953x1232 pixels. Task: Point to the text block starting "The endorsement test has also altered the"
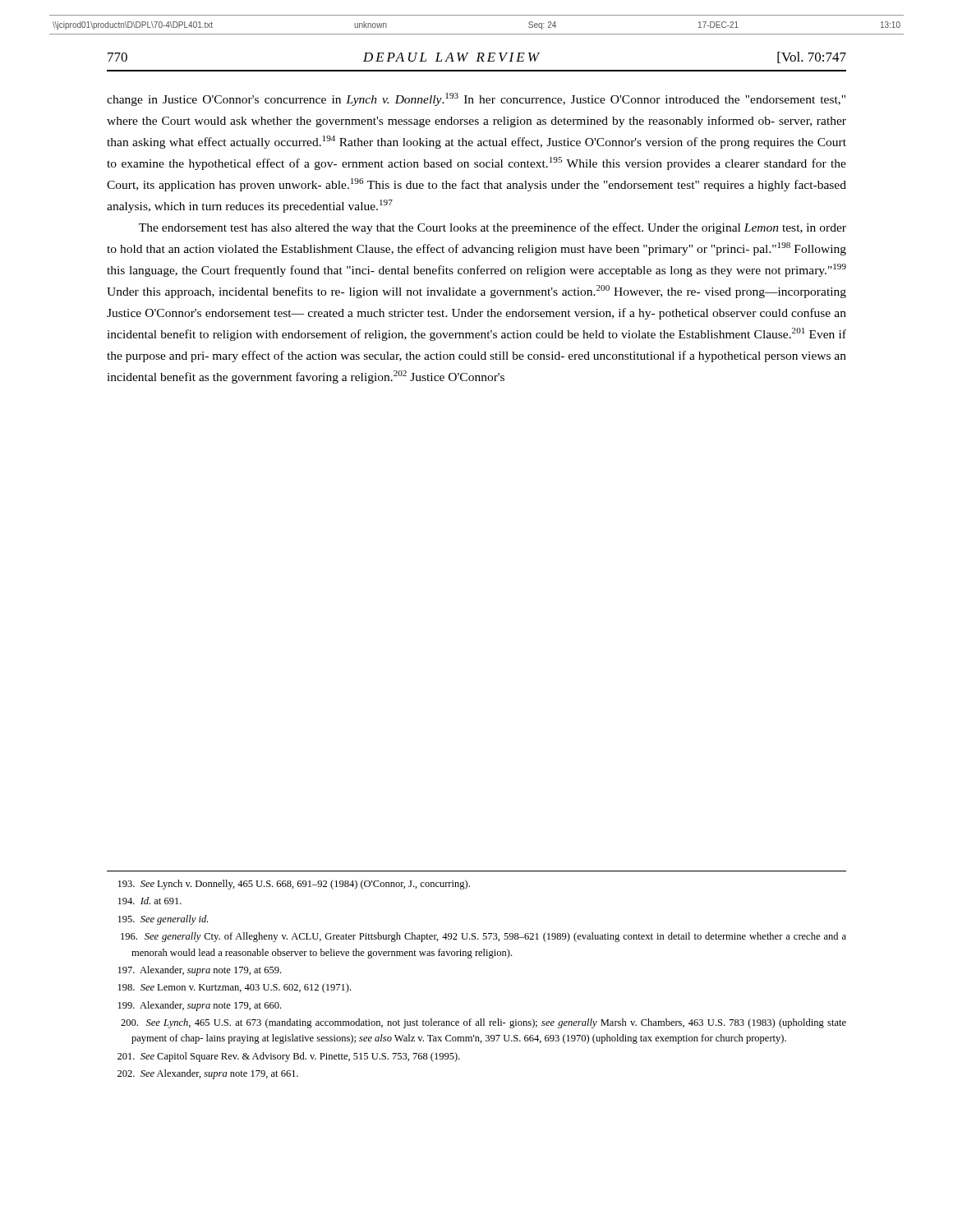pyautogui.click(x=476, y=302)
